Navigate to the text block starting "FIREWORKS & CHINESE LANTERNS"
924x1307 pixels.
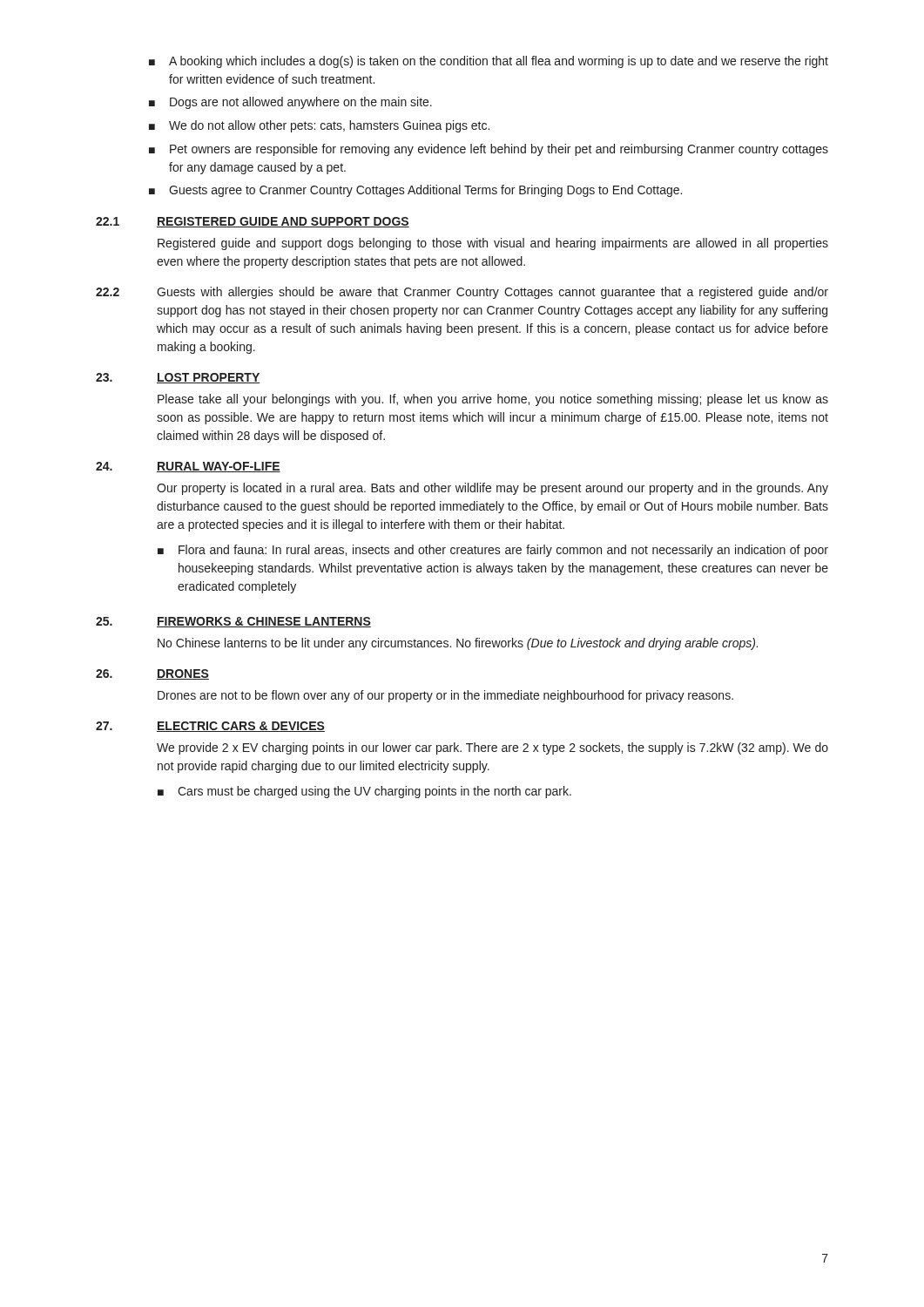pos(264,621)
